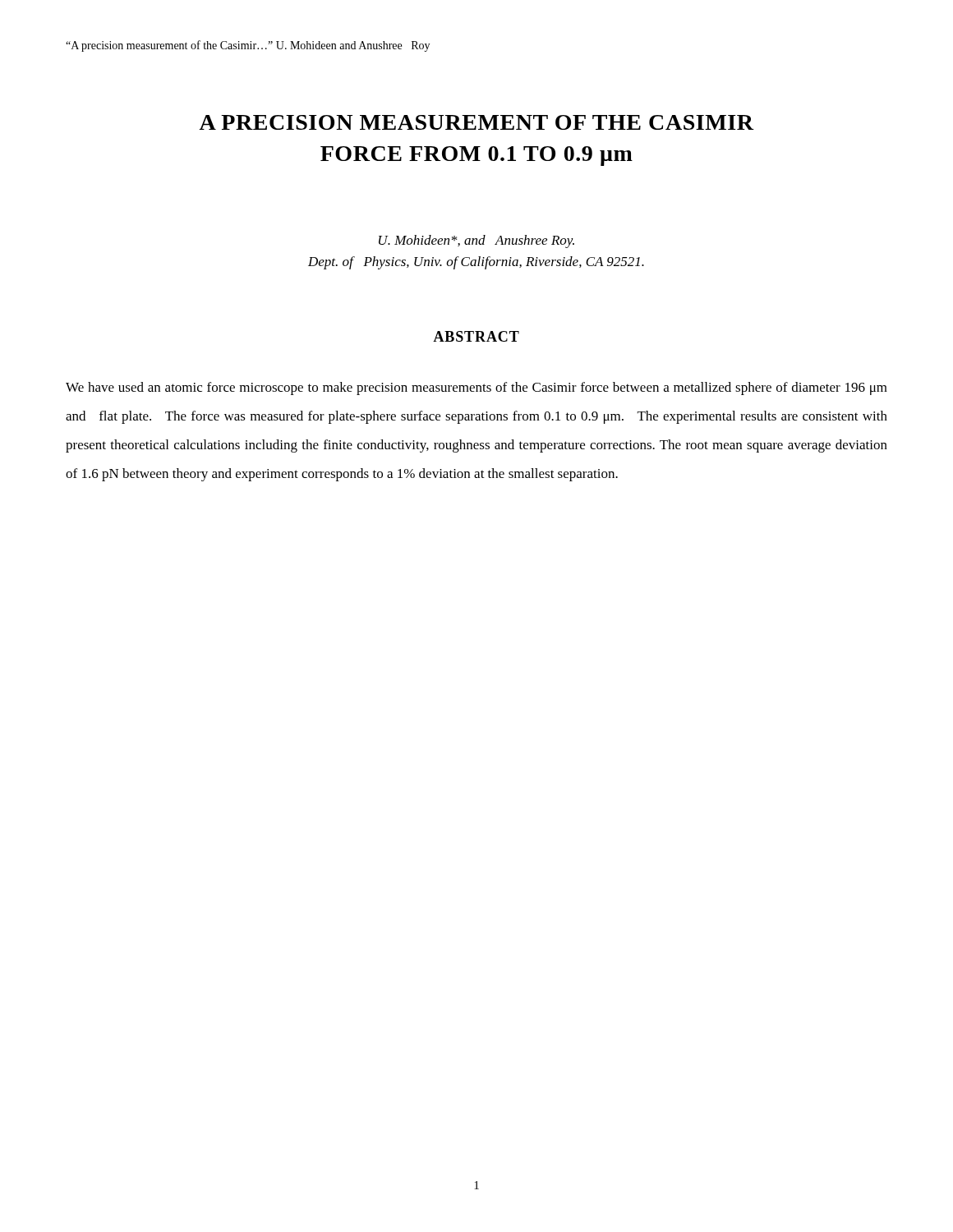Click on the title with the text "A PRECISION MEASUREMENT OF THE"
Image resolution: width=953 pixels, height=1232 pixels.
coord(476,138)
